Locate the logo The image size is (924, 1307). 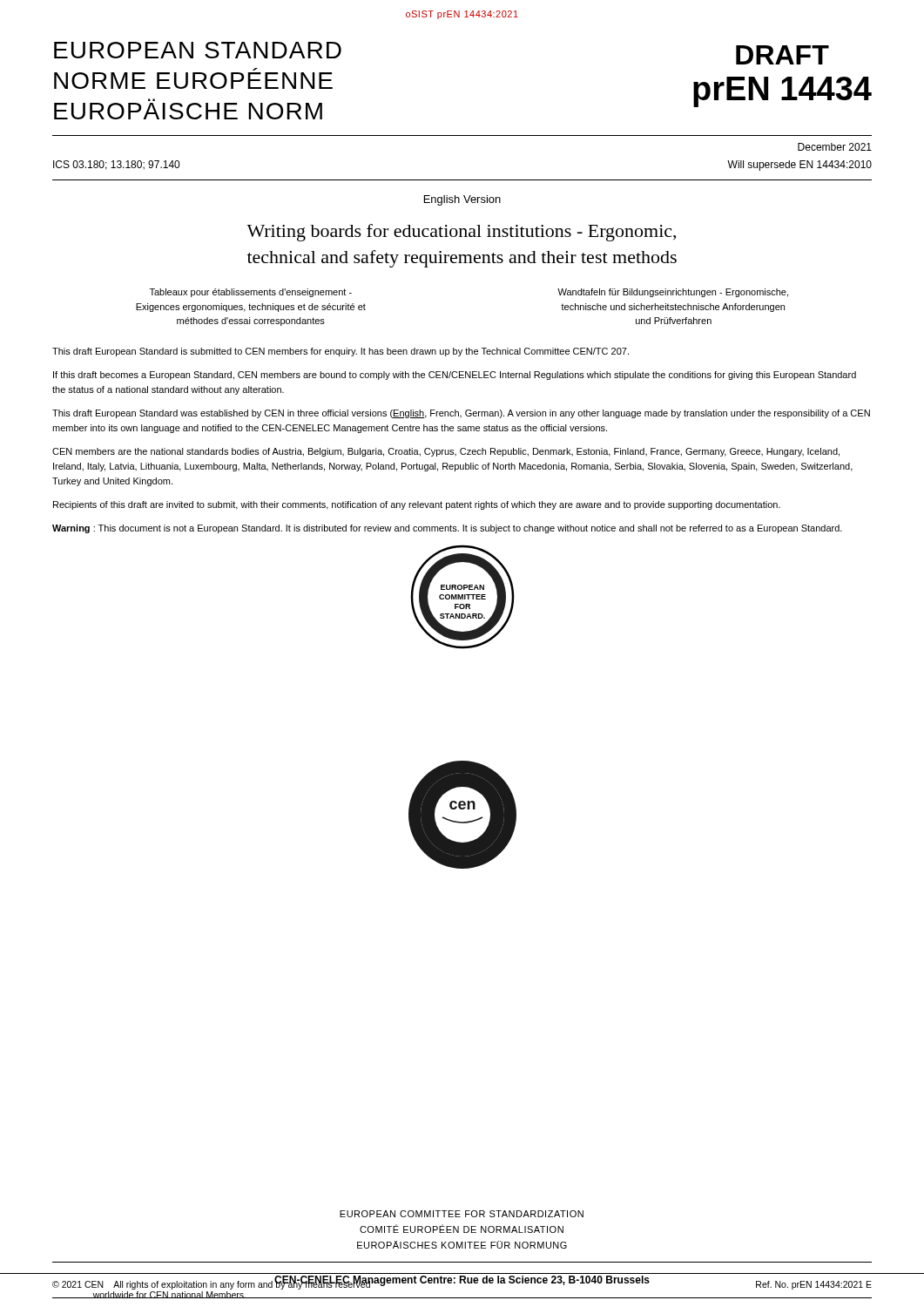coord(462,597)
